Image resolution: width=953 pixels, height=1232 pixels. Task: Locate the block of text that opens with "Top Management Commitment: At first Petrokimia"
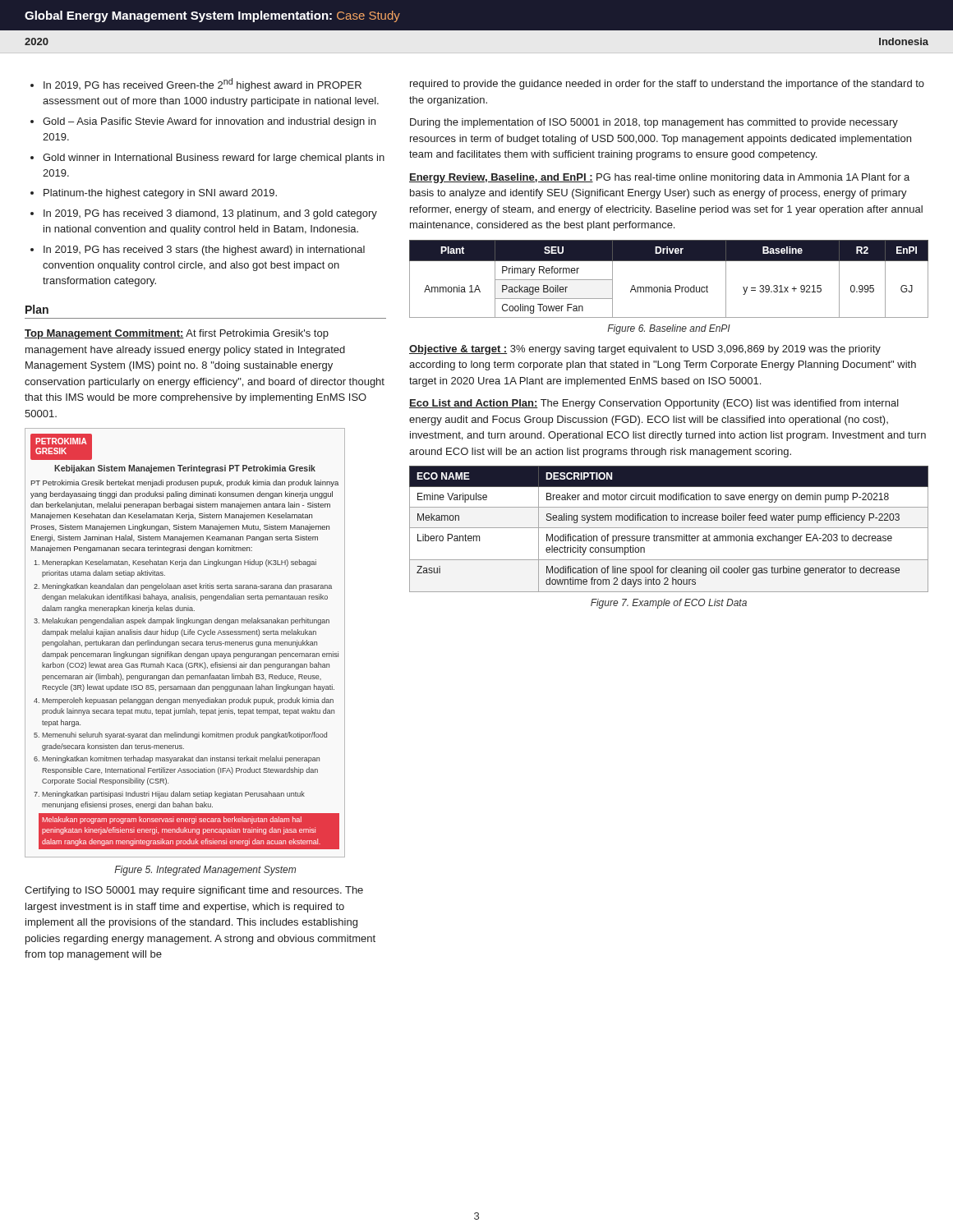coord(205,373)
